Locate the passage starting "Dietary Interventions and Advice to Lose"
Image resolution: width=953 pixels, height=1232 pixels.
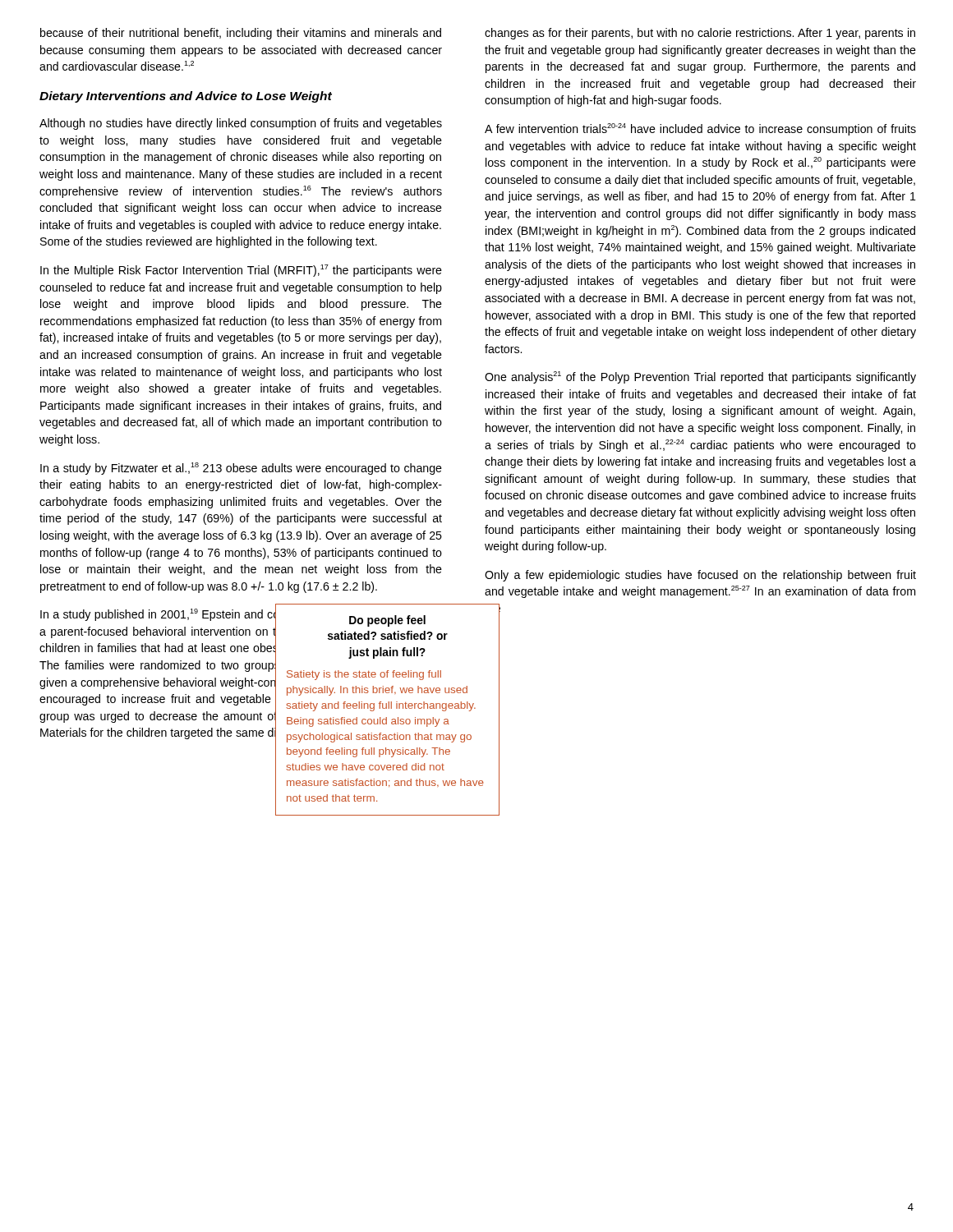pyautogui.click(x=186, y=96)
